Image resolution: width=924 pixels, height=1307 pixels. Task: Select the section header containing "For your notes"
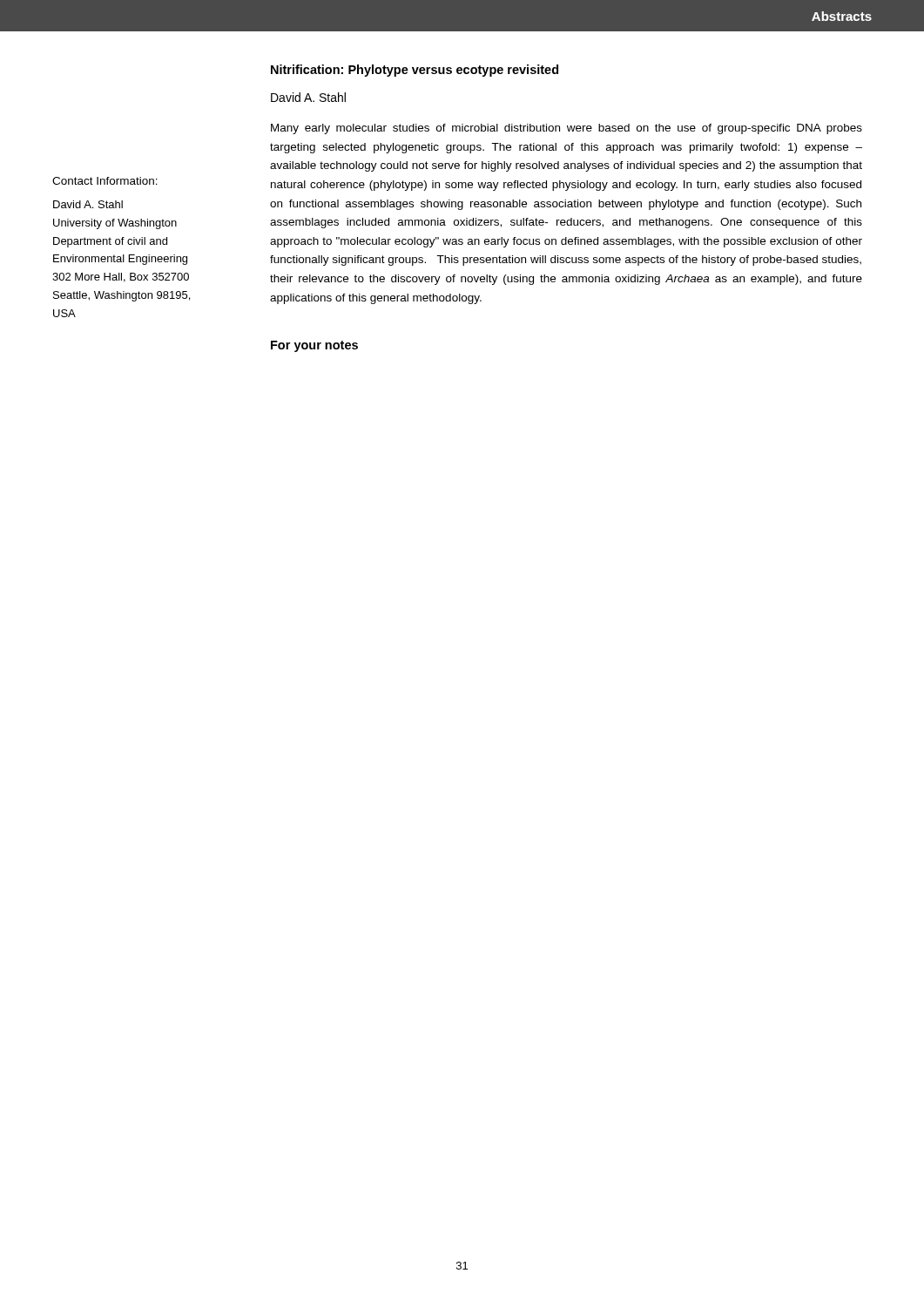point(314,345)
